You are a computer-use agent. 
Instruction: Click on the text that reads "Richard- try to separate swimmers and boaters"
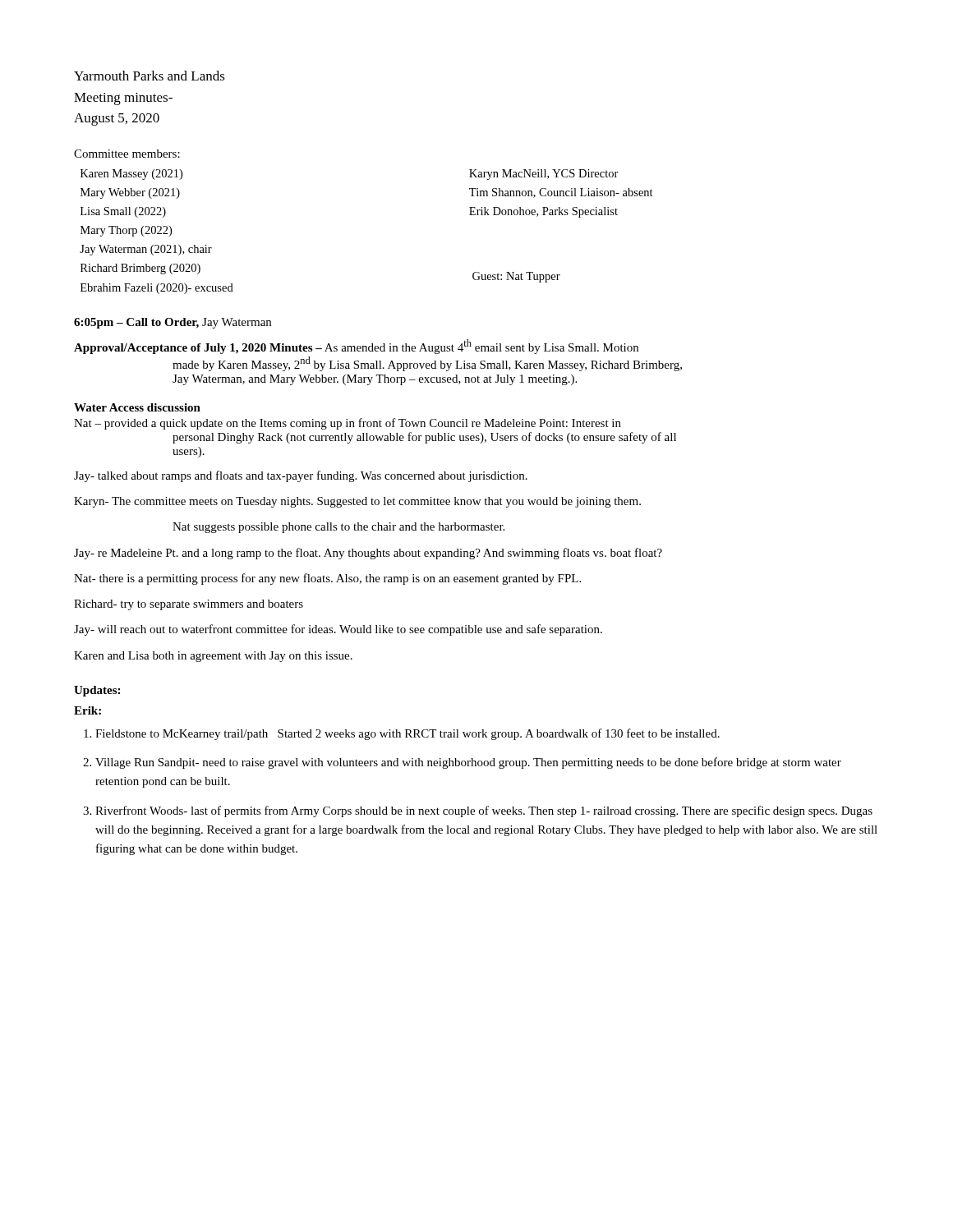[x=189, y=604]
